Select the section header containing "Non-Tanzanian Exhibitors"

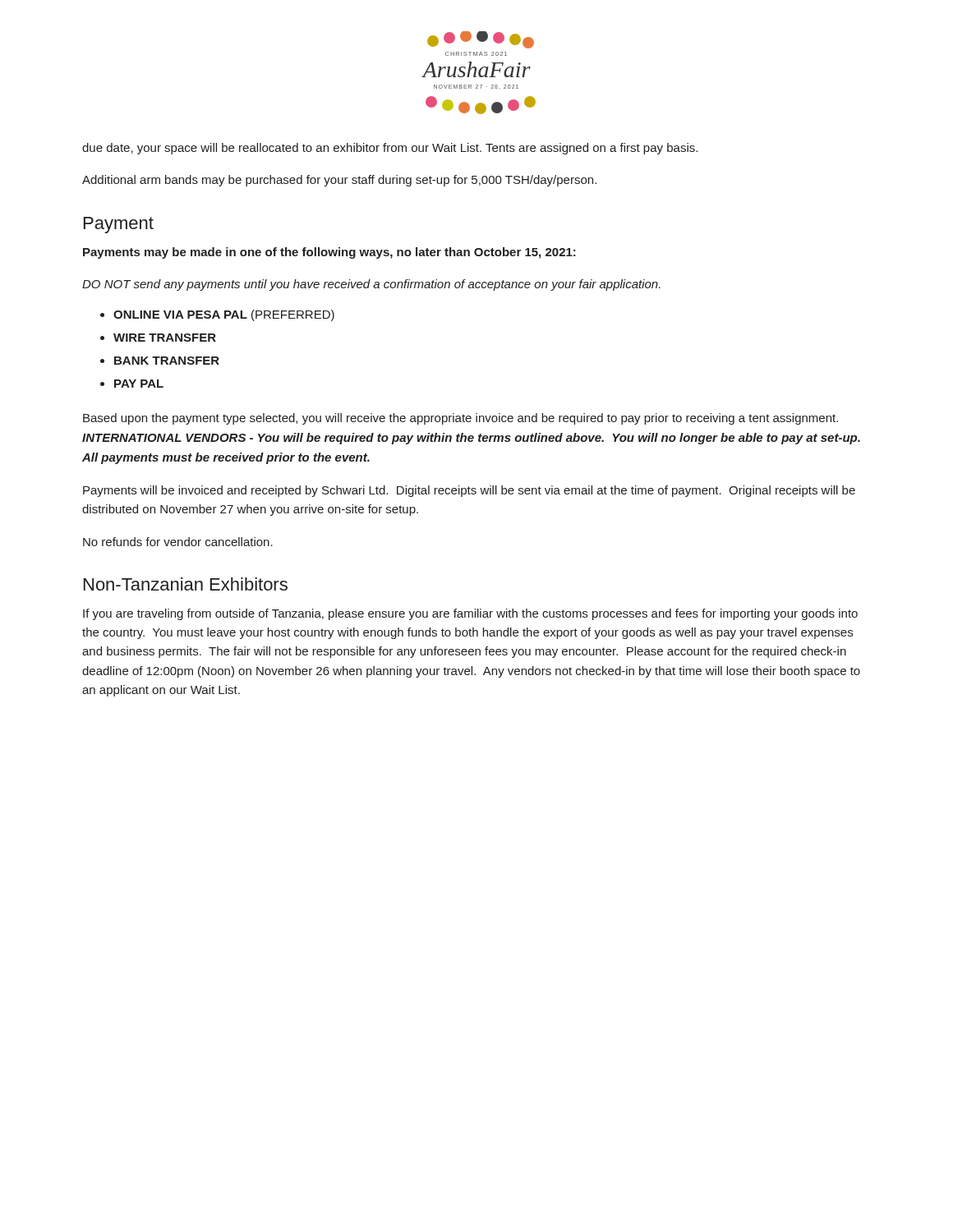point(185,584)
